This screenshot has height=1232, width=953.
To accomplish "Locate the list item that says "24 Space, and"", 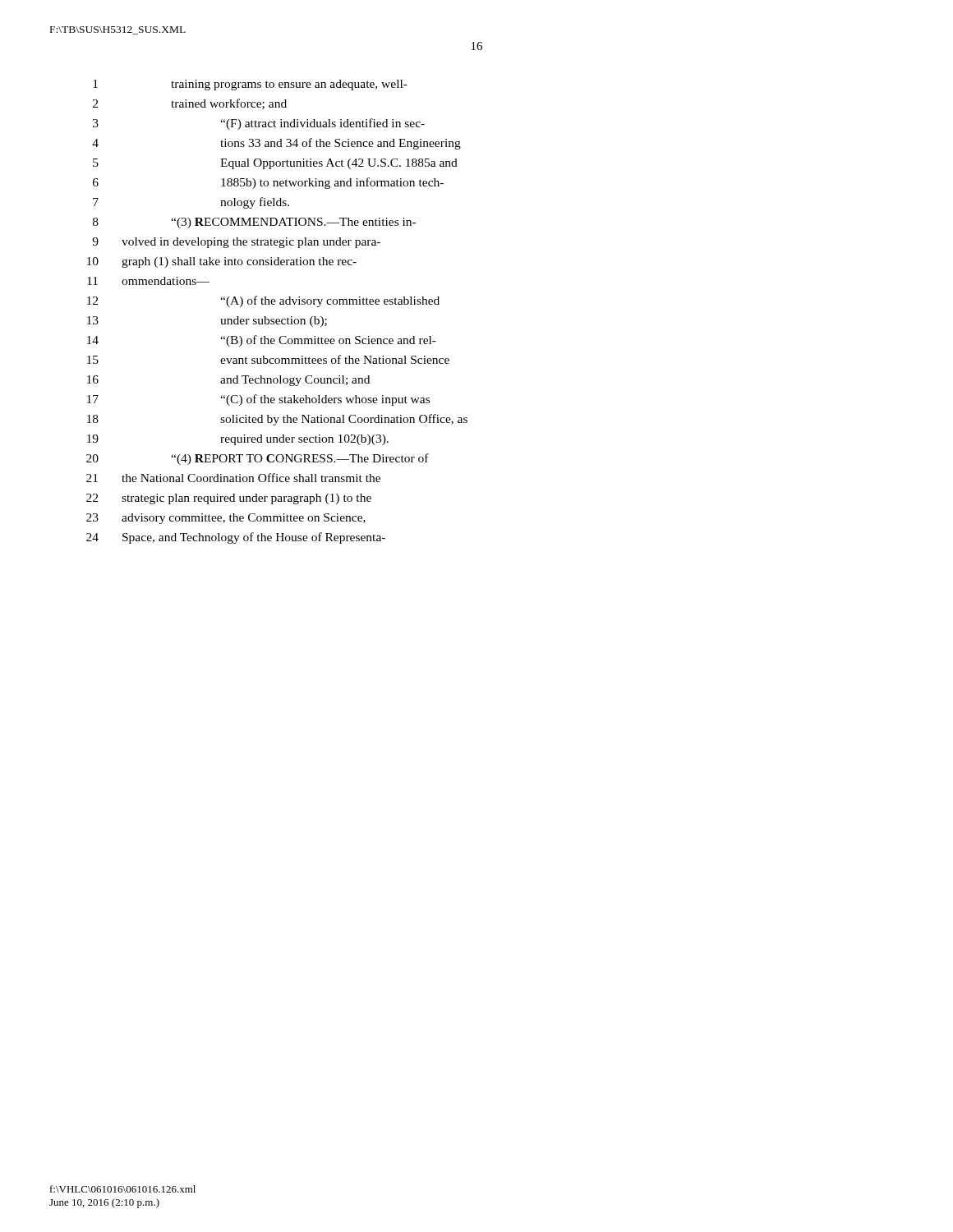I will [x=236, y=538].
